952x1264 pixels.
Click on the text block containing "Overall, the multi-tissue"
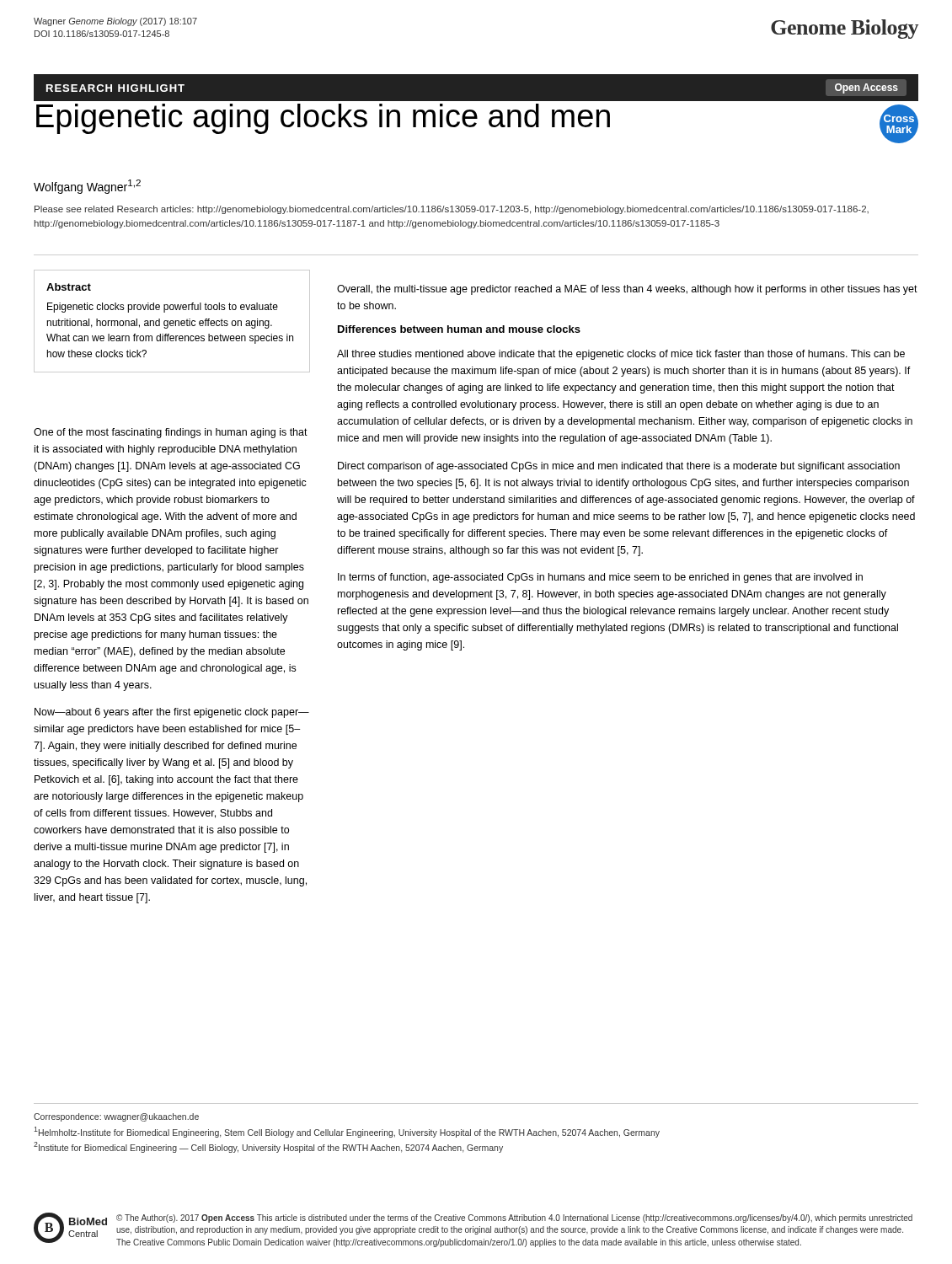[x=628, y=467]
